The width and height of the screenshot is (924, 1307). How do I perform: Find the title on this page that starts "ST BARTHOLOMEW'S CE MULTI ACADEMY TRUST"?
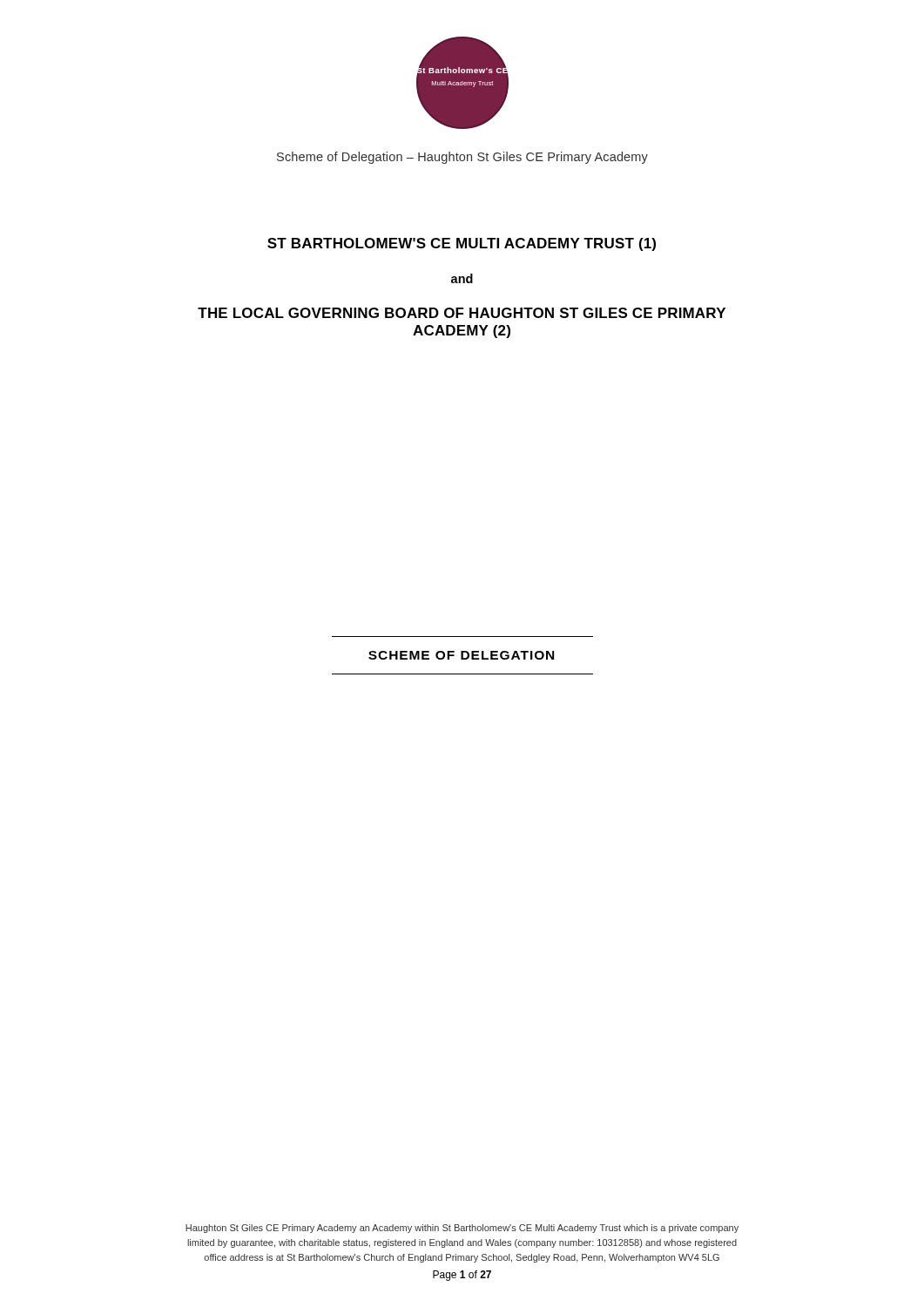(x=462, y=244)
